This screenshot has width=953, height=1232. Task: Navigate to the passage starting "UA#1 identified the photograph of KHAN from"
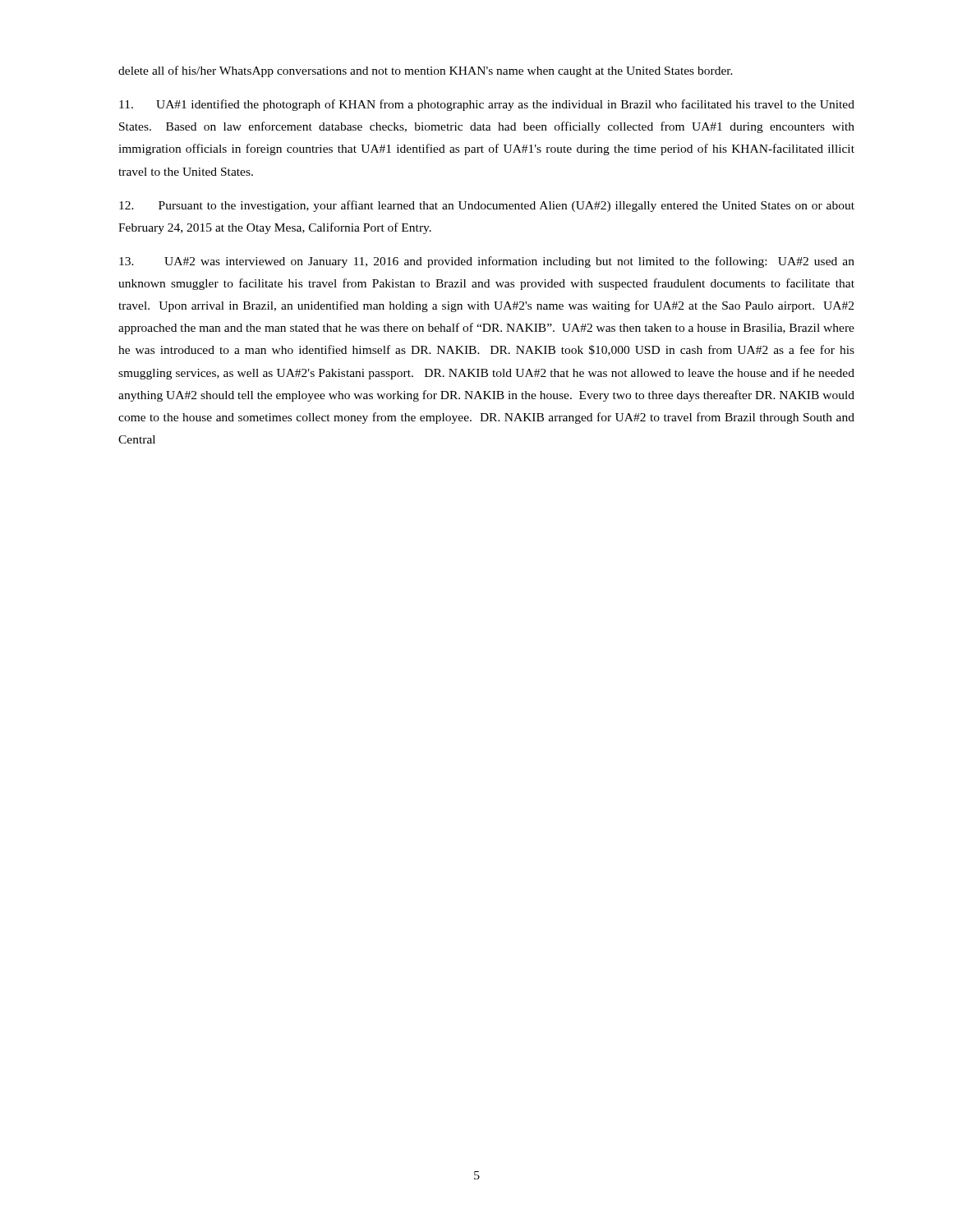coord(486,137)
